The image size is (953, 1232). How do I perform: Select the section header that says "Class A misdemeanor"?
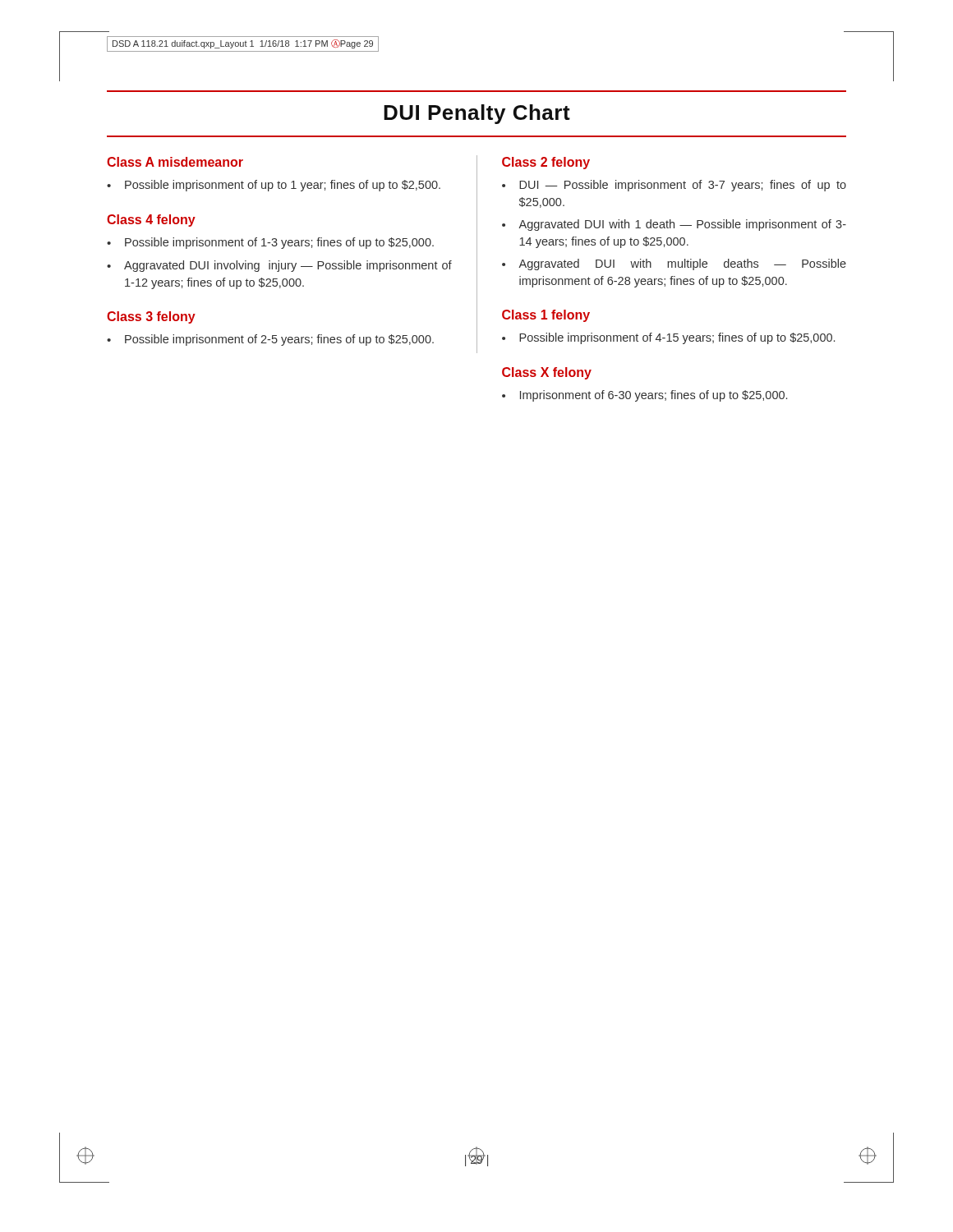click(175, 162)
